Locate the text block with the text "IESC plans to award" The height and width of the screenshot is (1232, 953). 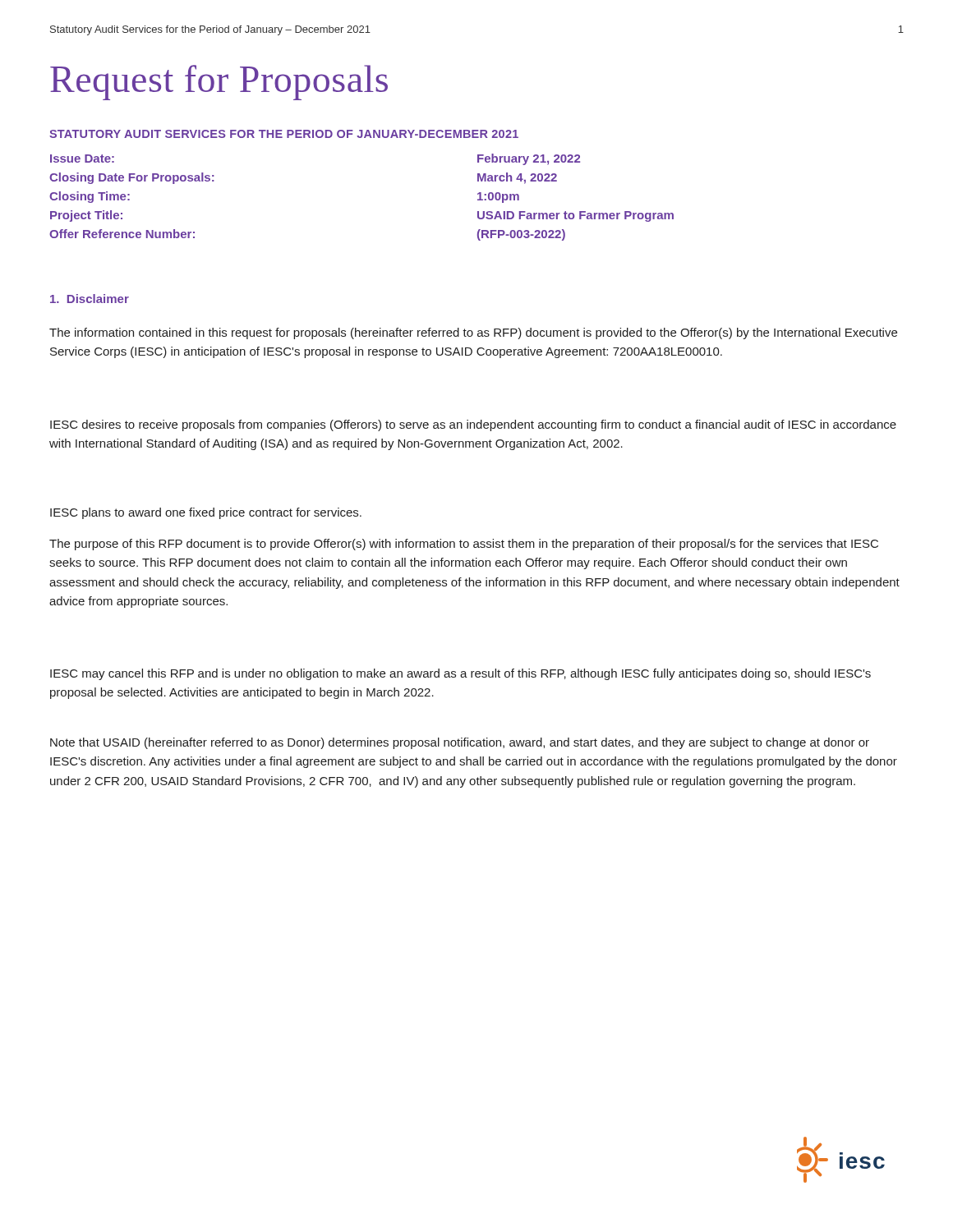[206, 512]
